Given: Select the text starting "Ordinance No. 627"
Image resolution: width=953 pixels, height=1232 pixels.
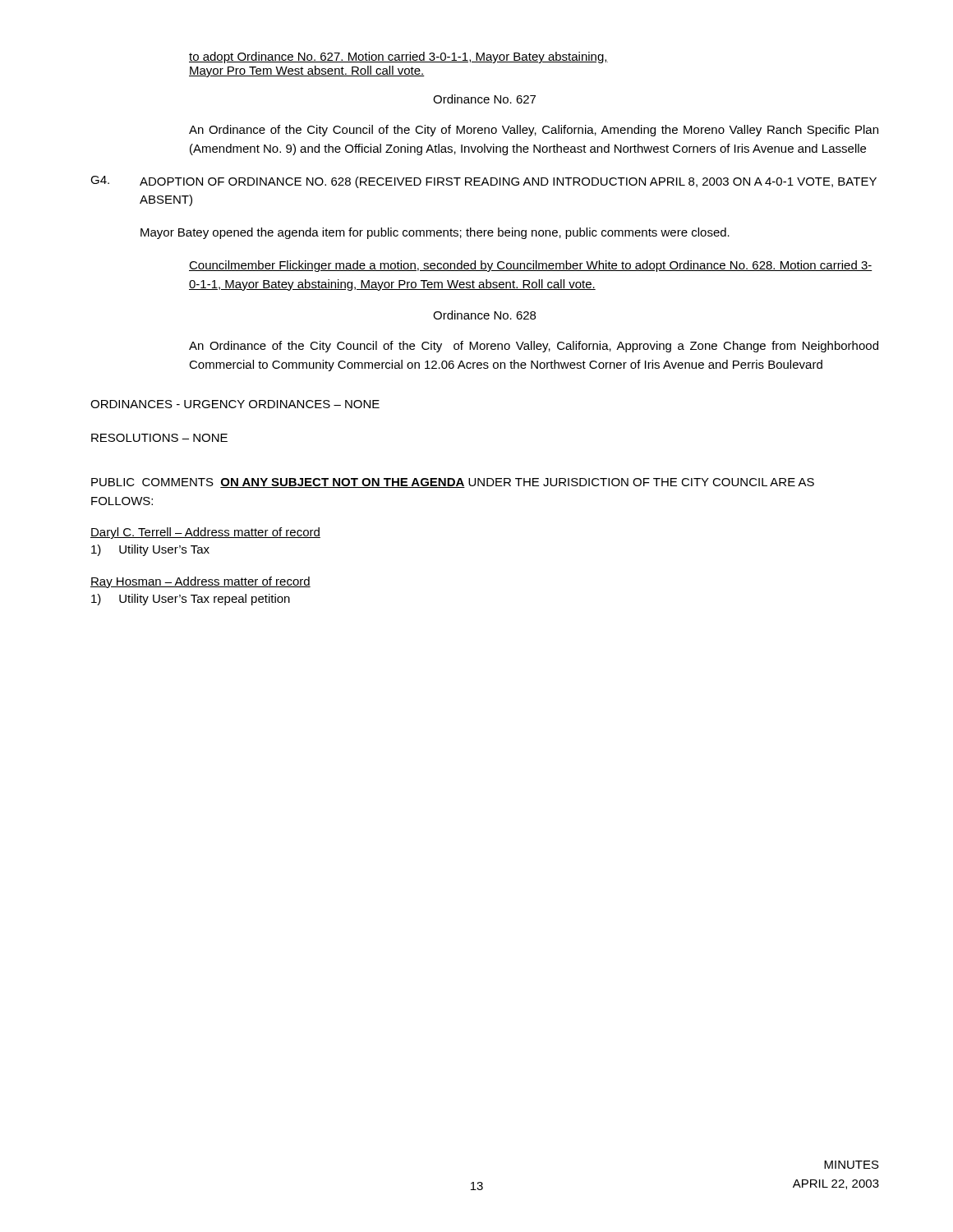Looking at the screenshot, I should click(x=485, y=99).
